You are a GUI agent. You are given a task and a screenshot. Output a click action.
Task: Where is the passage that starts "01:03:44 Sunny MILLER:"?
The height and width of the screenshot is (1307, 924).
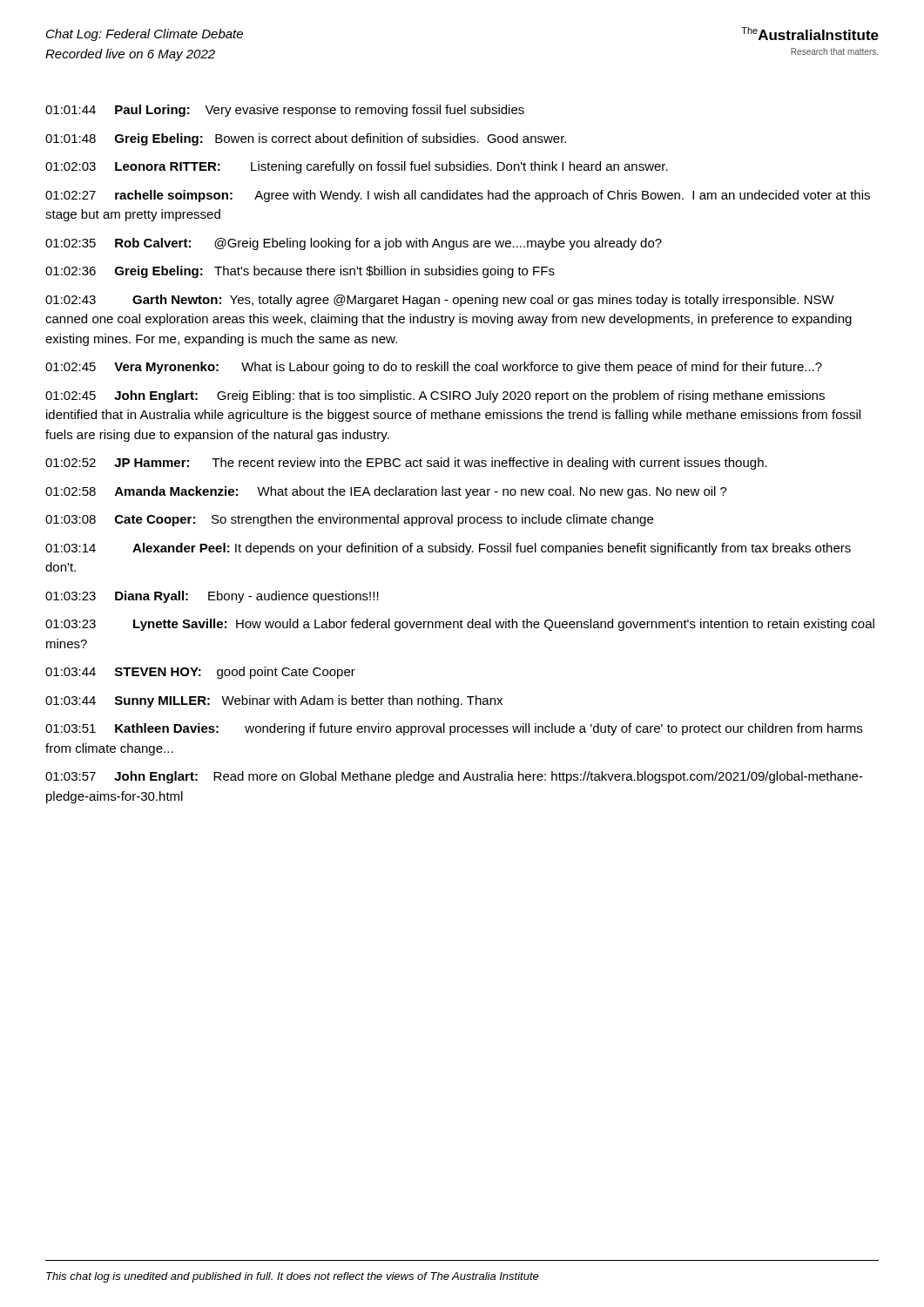tap(274, 700)
